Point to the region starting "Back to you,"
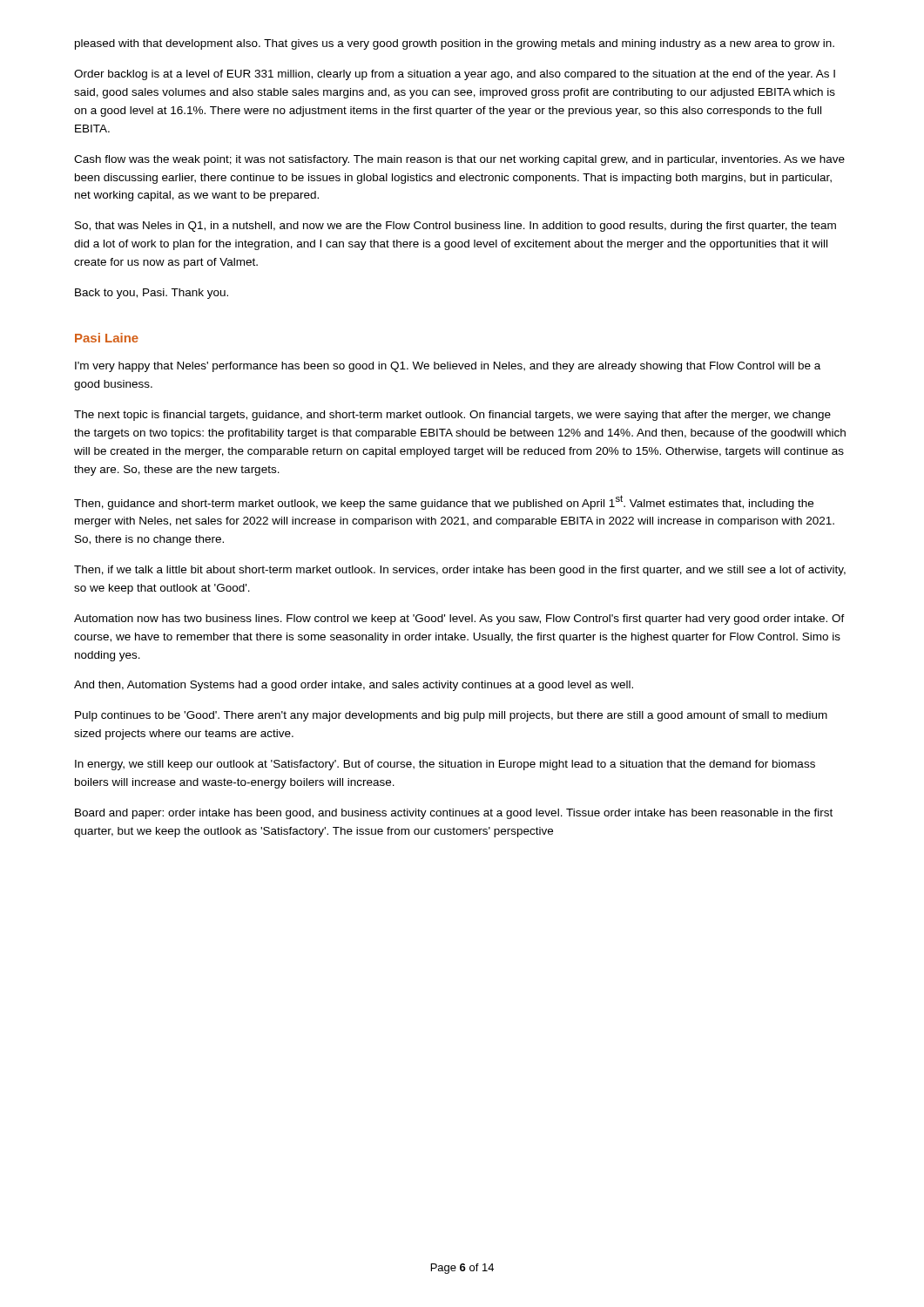 [x=152, y=293]
